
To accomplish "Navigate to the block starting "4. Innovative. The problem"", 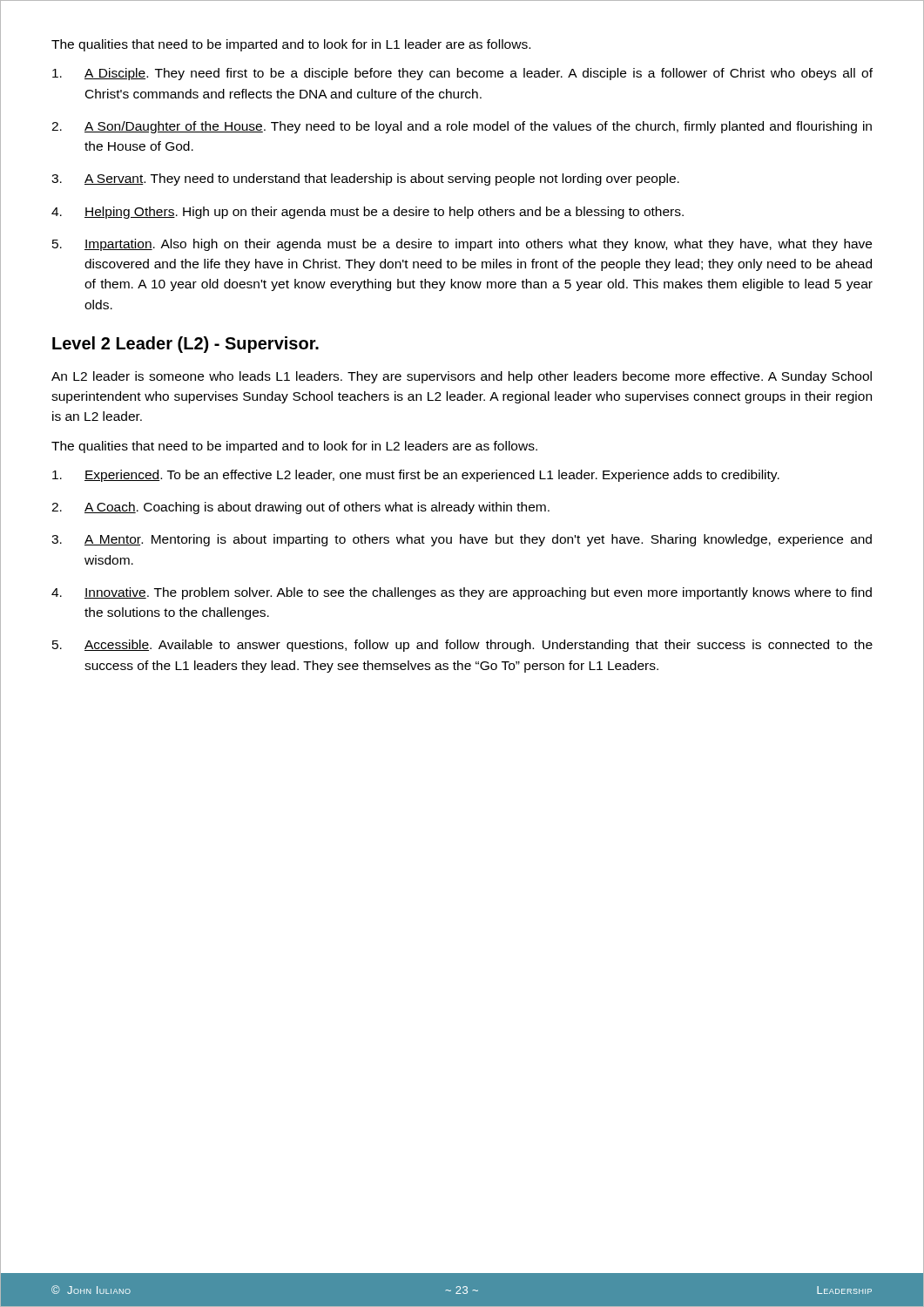I will pos(462,602).
